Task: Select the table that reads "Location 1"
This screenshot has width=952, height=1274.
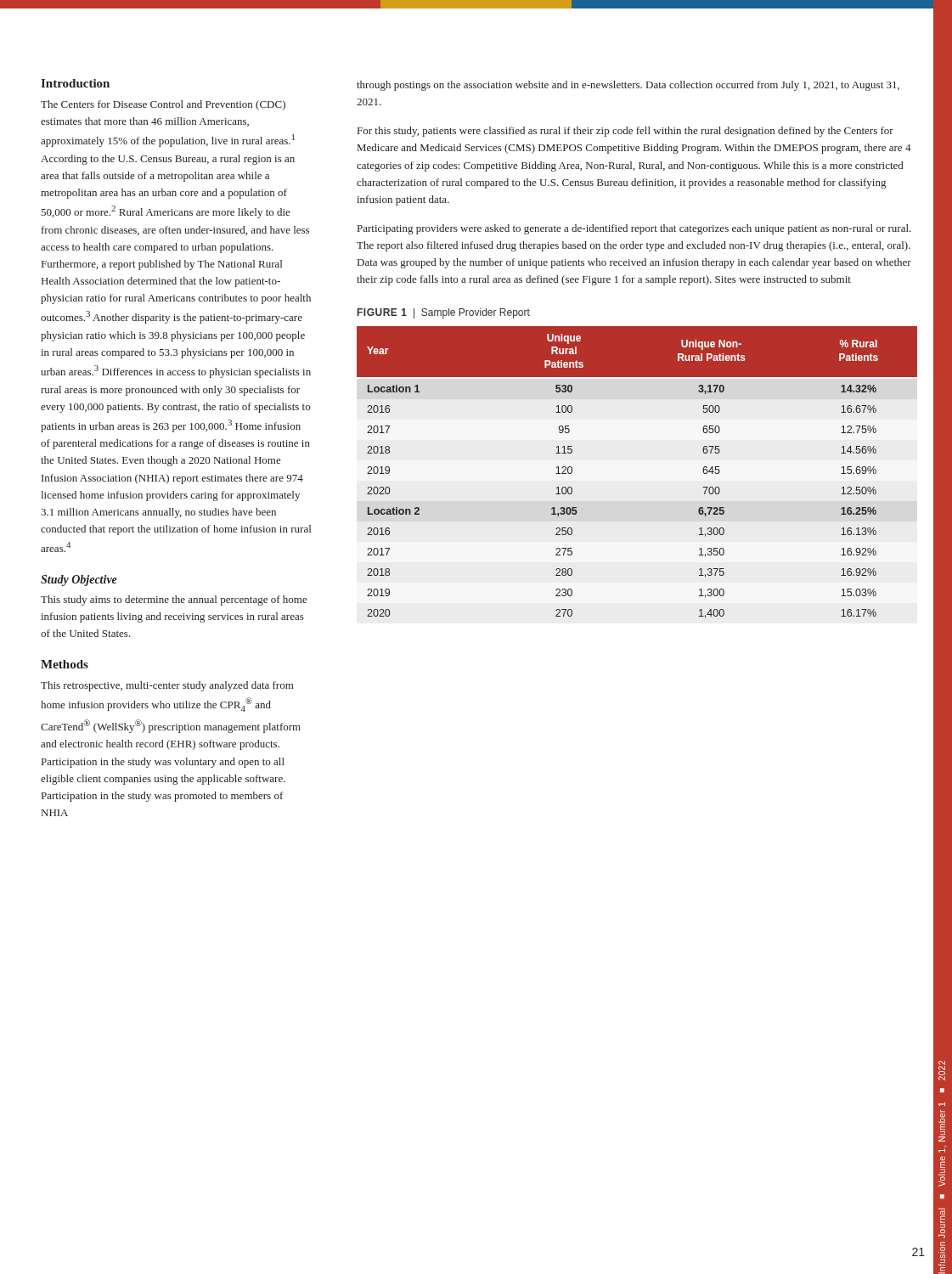Action: click(637, 475)
